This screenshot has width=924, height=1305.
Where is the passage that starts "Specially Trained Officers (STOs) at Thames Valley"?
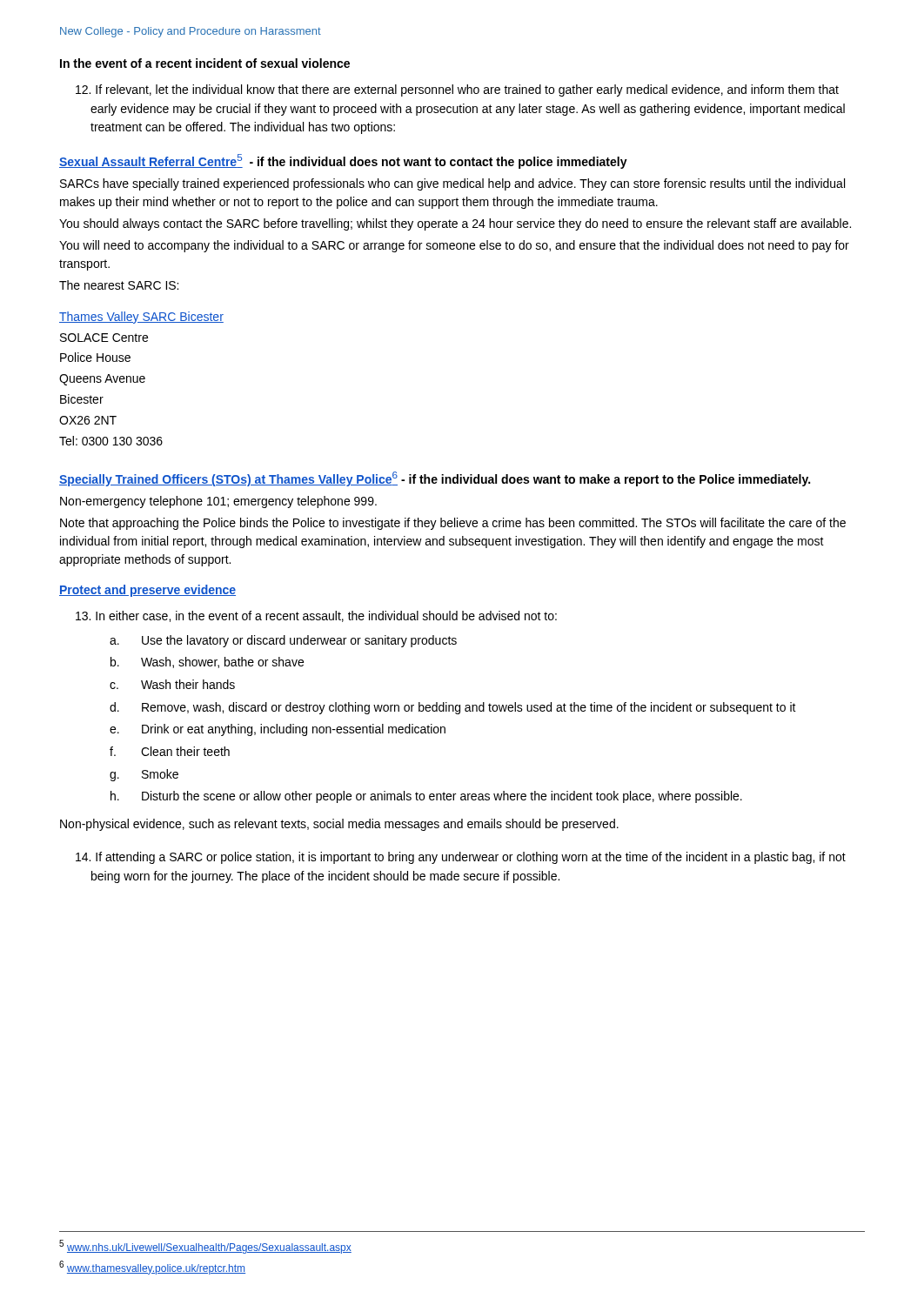pos(462,518)
